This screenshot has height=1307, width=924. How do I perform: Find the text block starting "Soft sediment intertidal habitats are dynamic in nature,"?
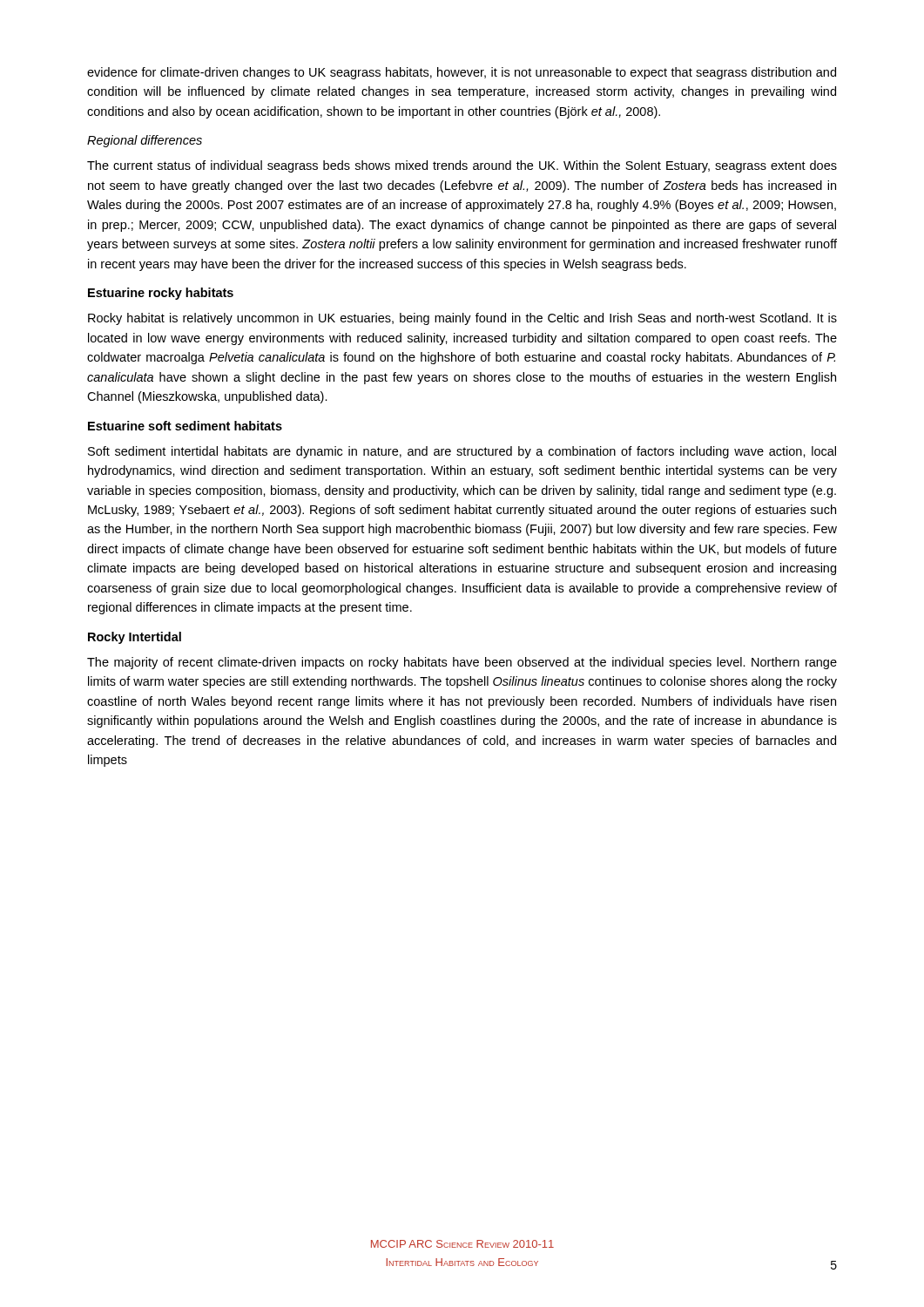[462, 529]
